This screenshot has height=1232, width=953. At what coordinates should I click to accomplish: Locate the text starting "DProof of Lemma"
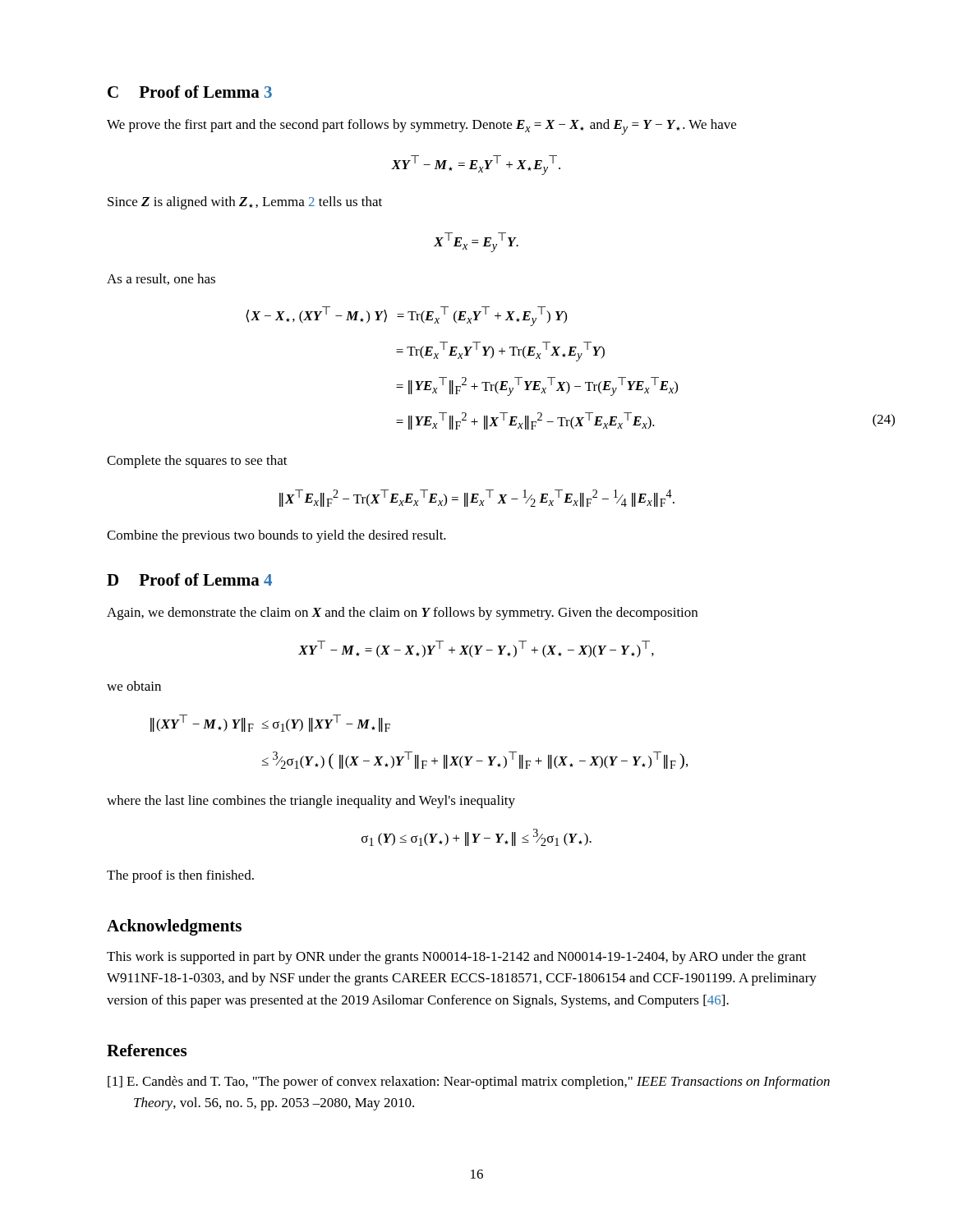(x=190, y=580)
